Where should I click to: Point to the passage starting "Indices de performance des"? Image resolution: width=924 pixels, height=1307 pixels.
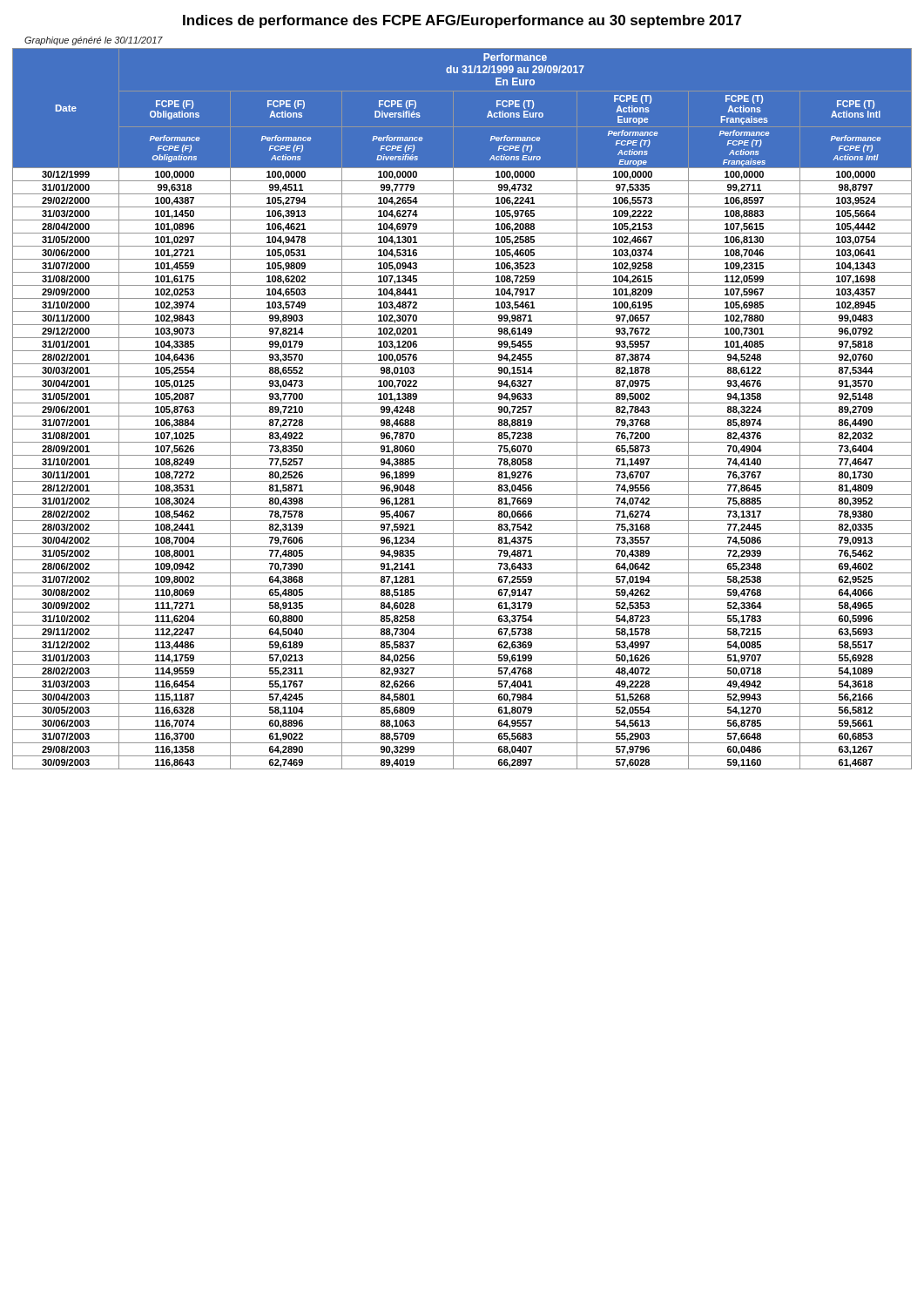click(x=462, y=20)
